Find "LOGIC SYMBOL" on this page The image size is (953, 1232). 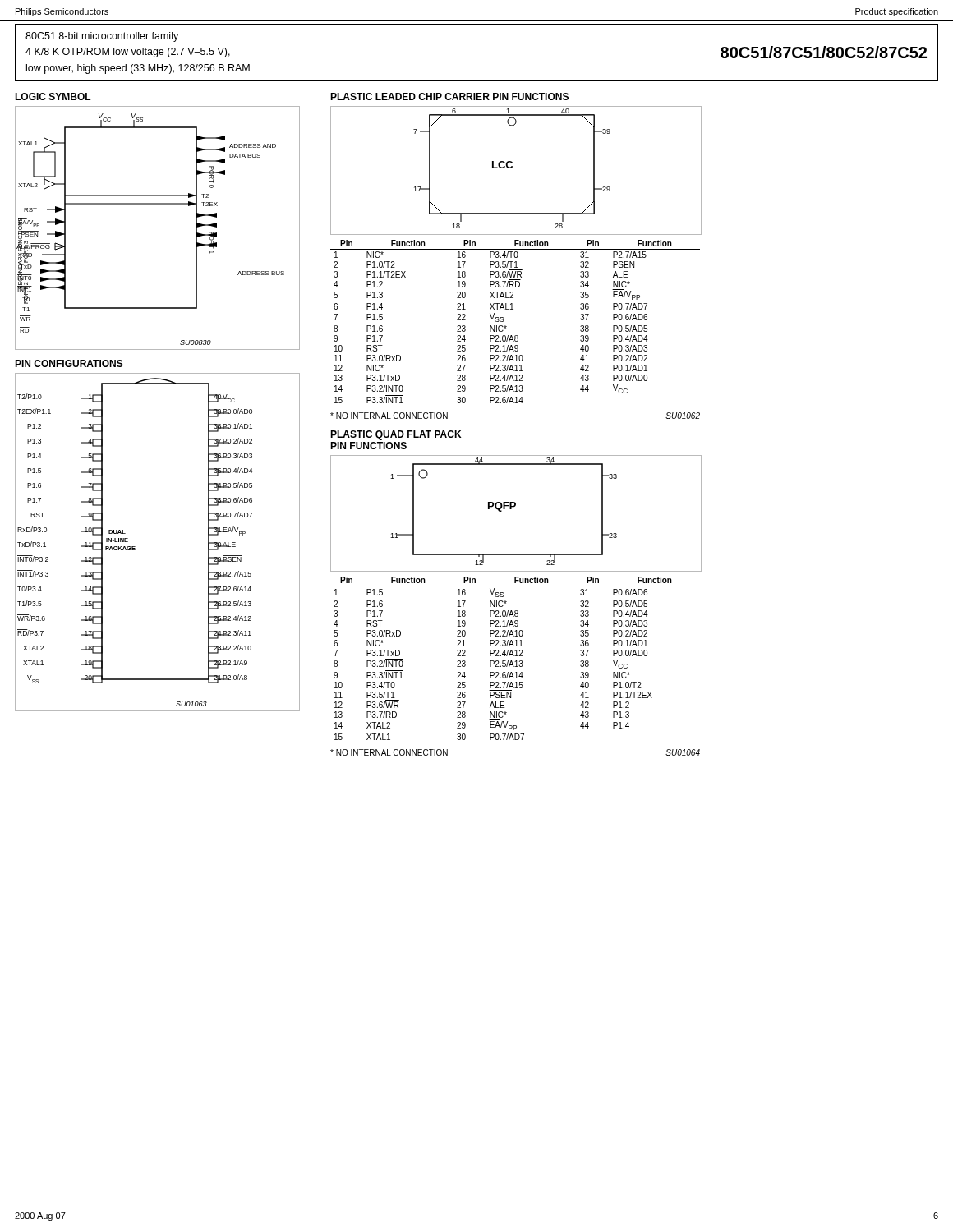coord(53,97)
